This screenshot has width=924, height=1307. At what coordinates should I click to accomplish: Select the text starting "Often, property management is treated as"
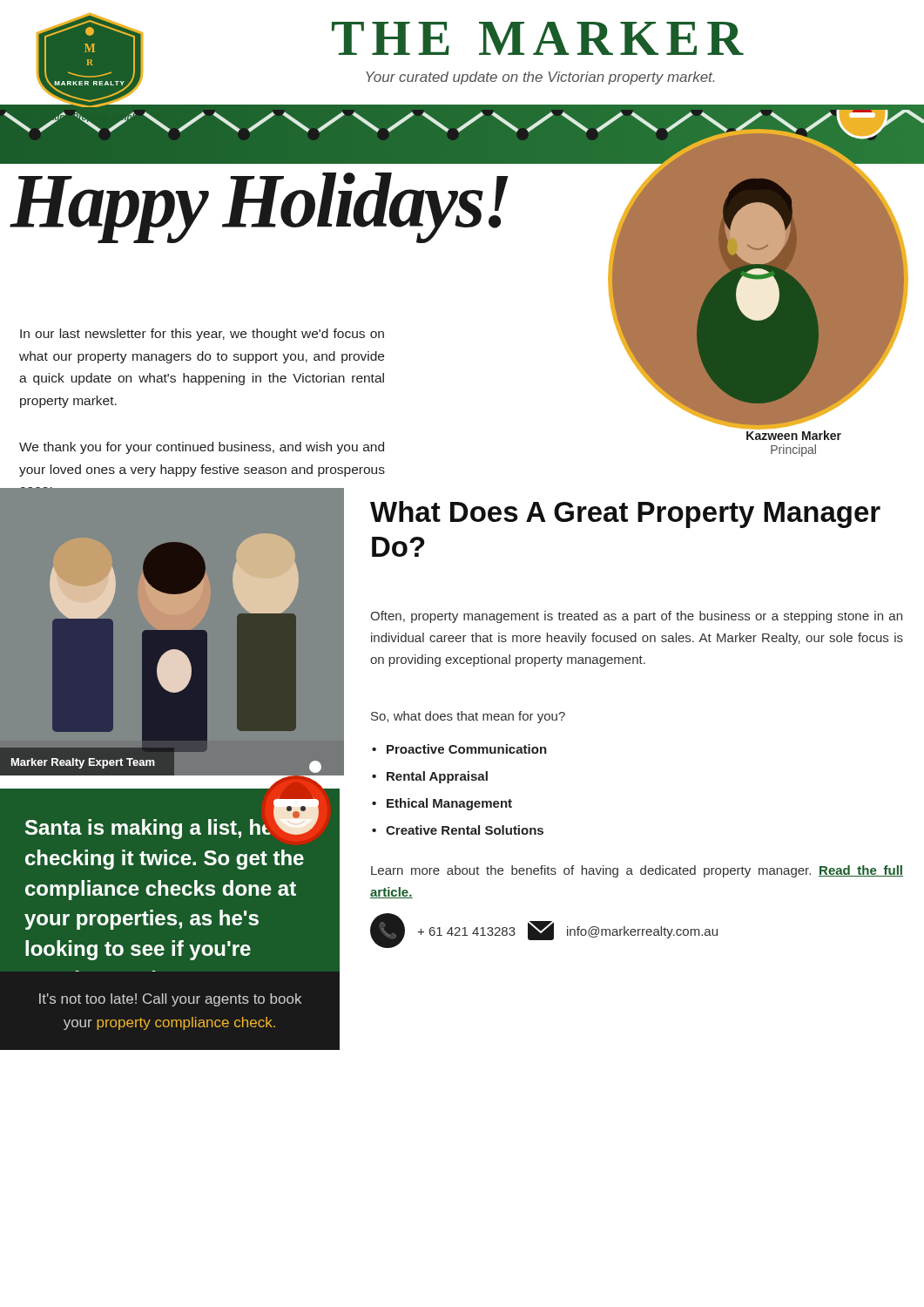point(637,637)
